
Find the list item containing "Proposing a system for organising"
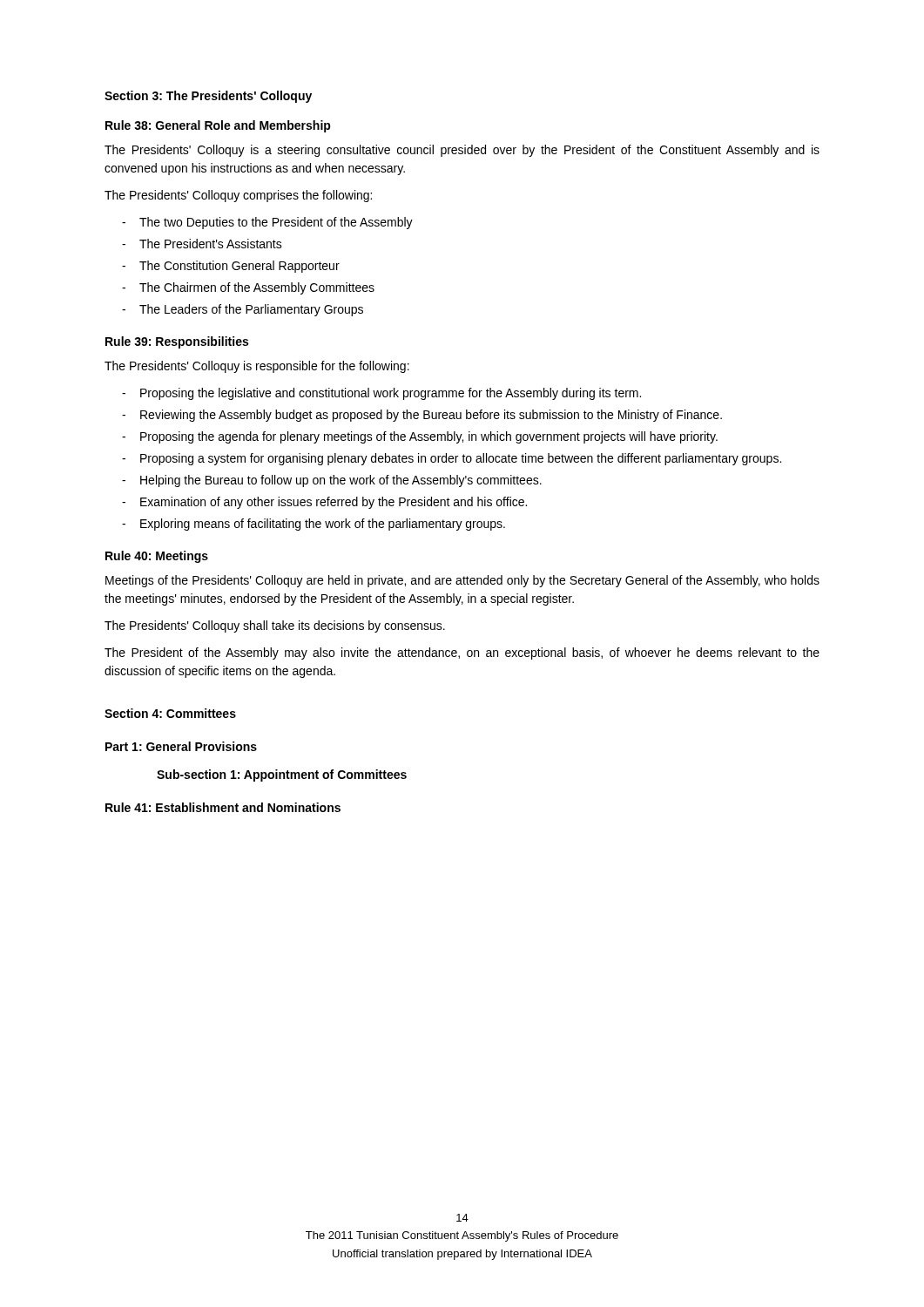point(461,458)
